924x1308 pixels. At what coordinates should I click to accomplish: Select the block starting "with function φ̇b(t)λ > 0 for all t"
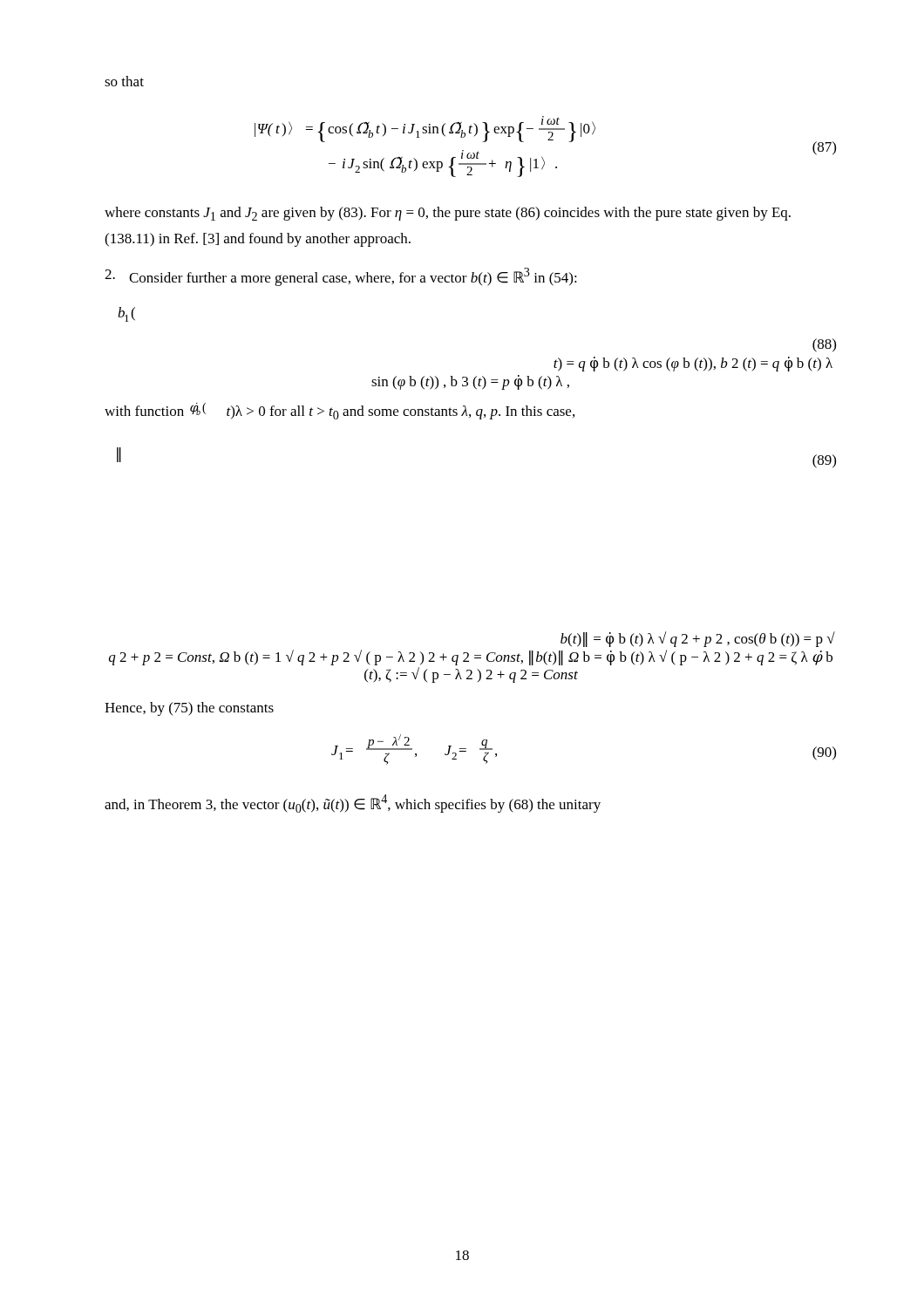point(340,412)
